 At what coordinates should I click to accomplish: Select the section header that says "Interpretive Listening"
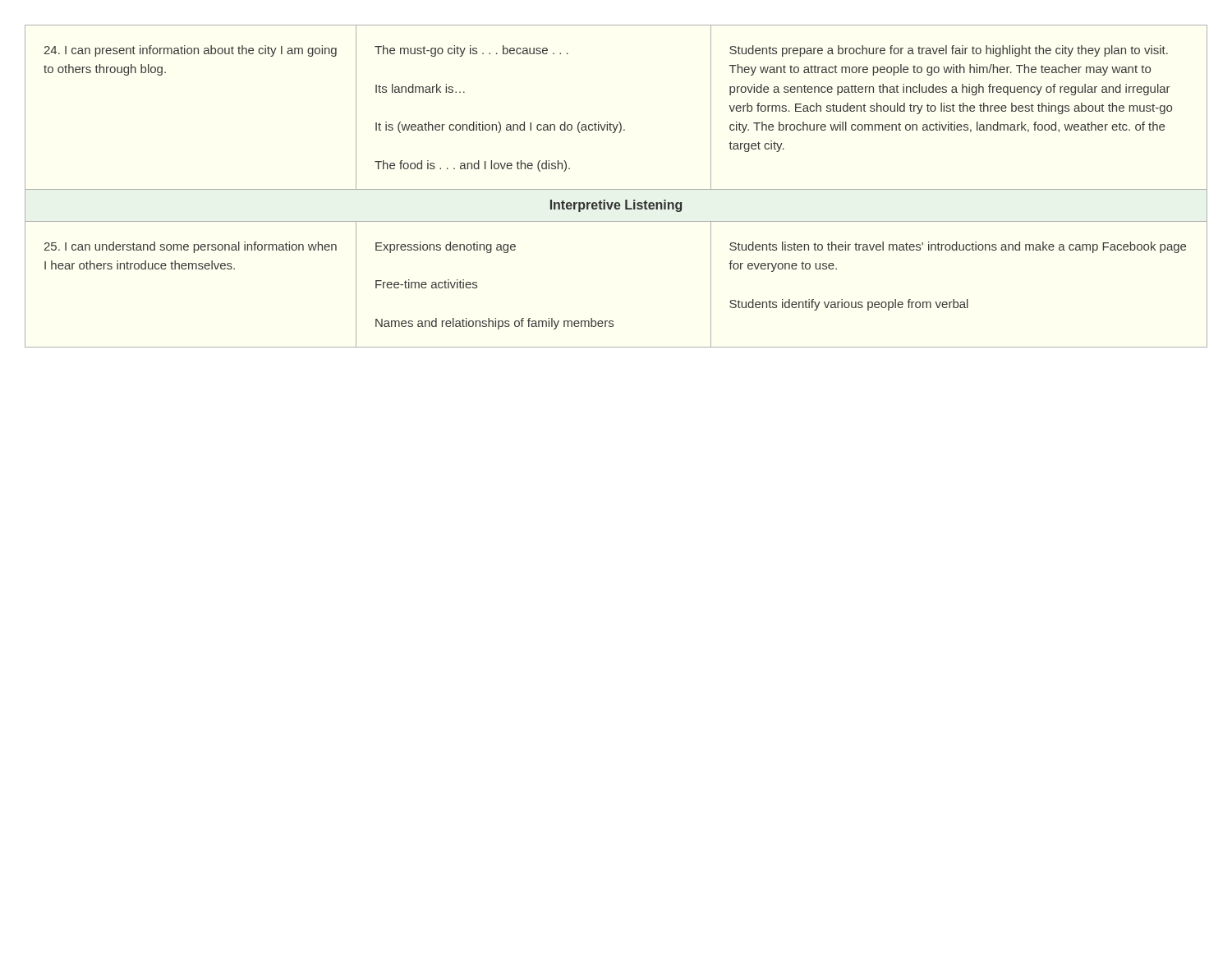(616, 205)
